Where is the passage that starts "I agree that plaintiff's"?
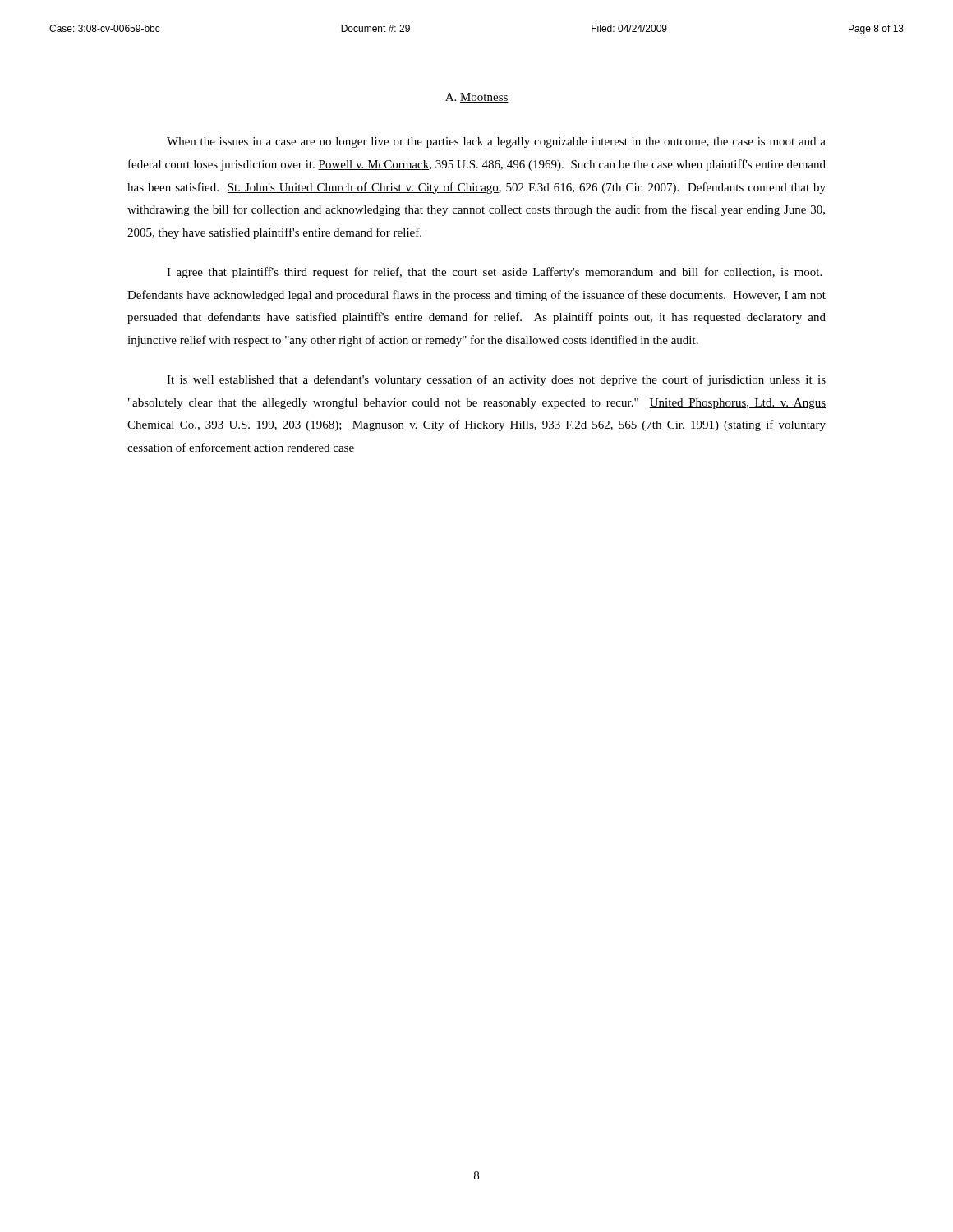Image resolution: width=953 pixels, height=1232 pixels. coord(476,306)
